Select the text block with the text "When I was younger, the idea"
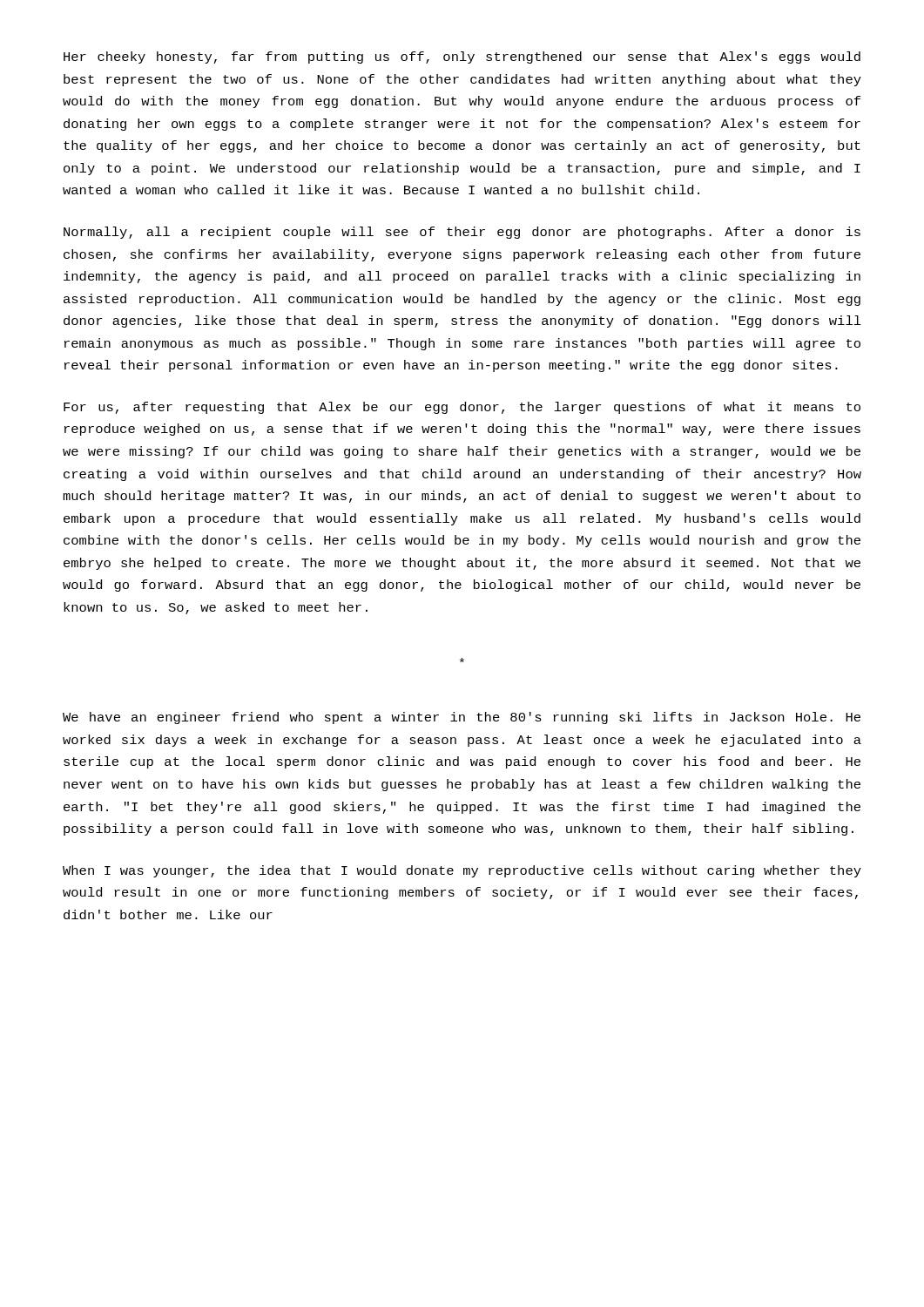The width and height of the screenshot is (924, 1307). point(462,893)
